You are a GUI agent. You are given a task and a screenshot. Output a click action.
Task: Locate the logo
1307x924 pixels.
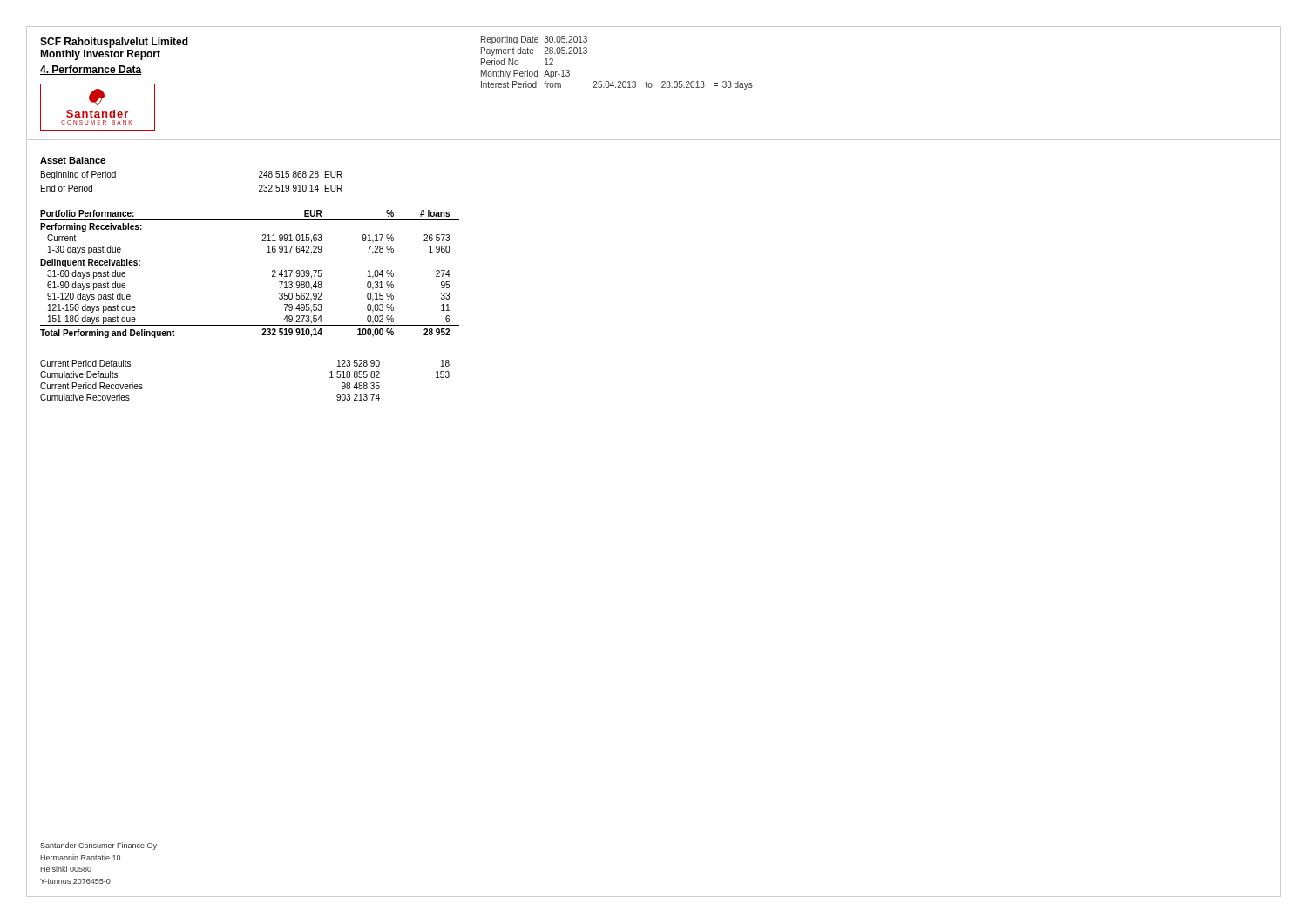pyautogui.click(x=98, y=107)
